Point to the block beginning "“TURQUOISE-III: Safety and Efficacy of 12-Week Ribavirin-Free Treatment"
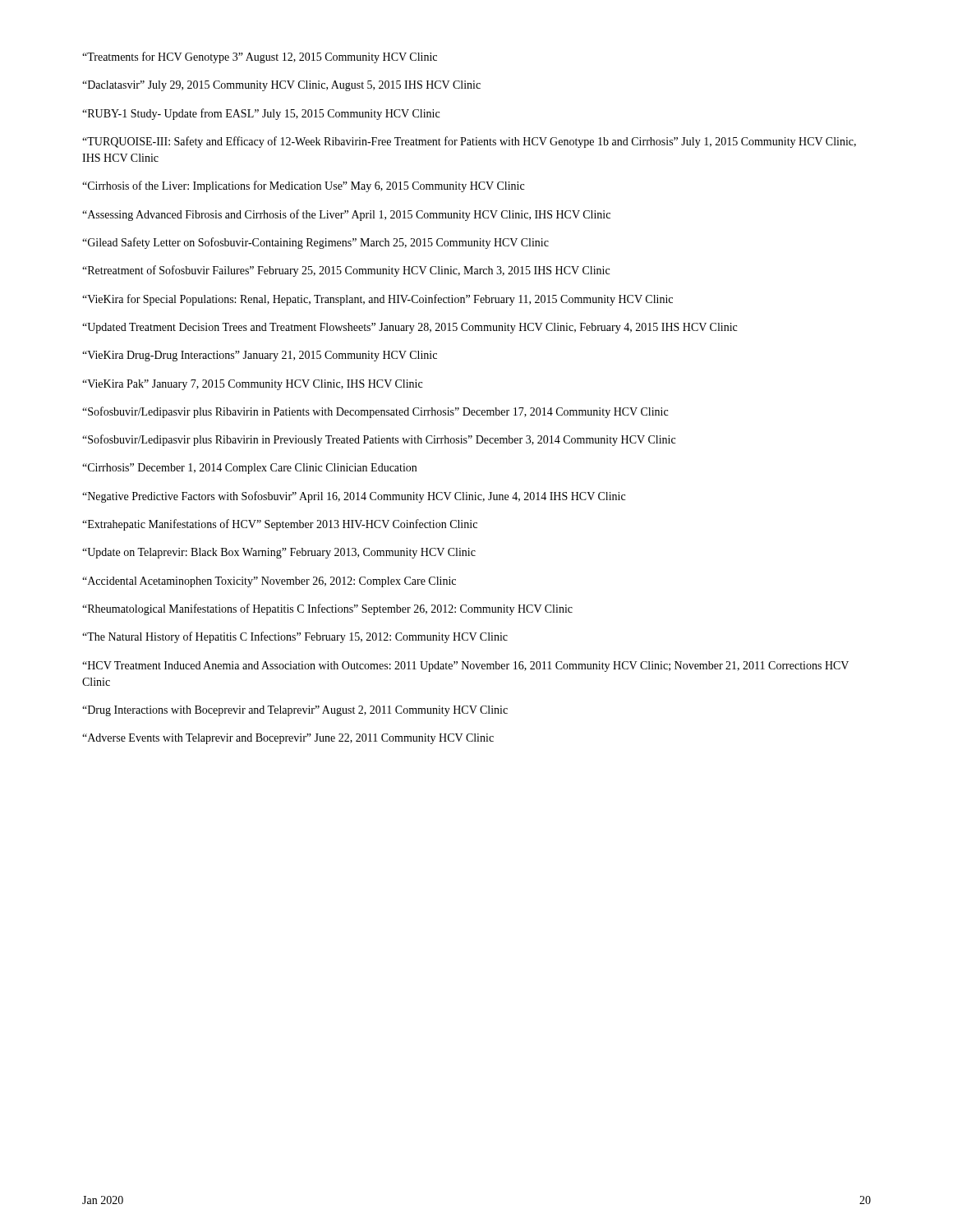This screenshot has height=1232, width=953. (x=469, y=150)
